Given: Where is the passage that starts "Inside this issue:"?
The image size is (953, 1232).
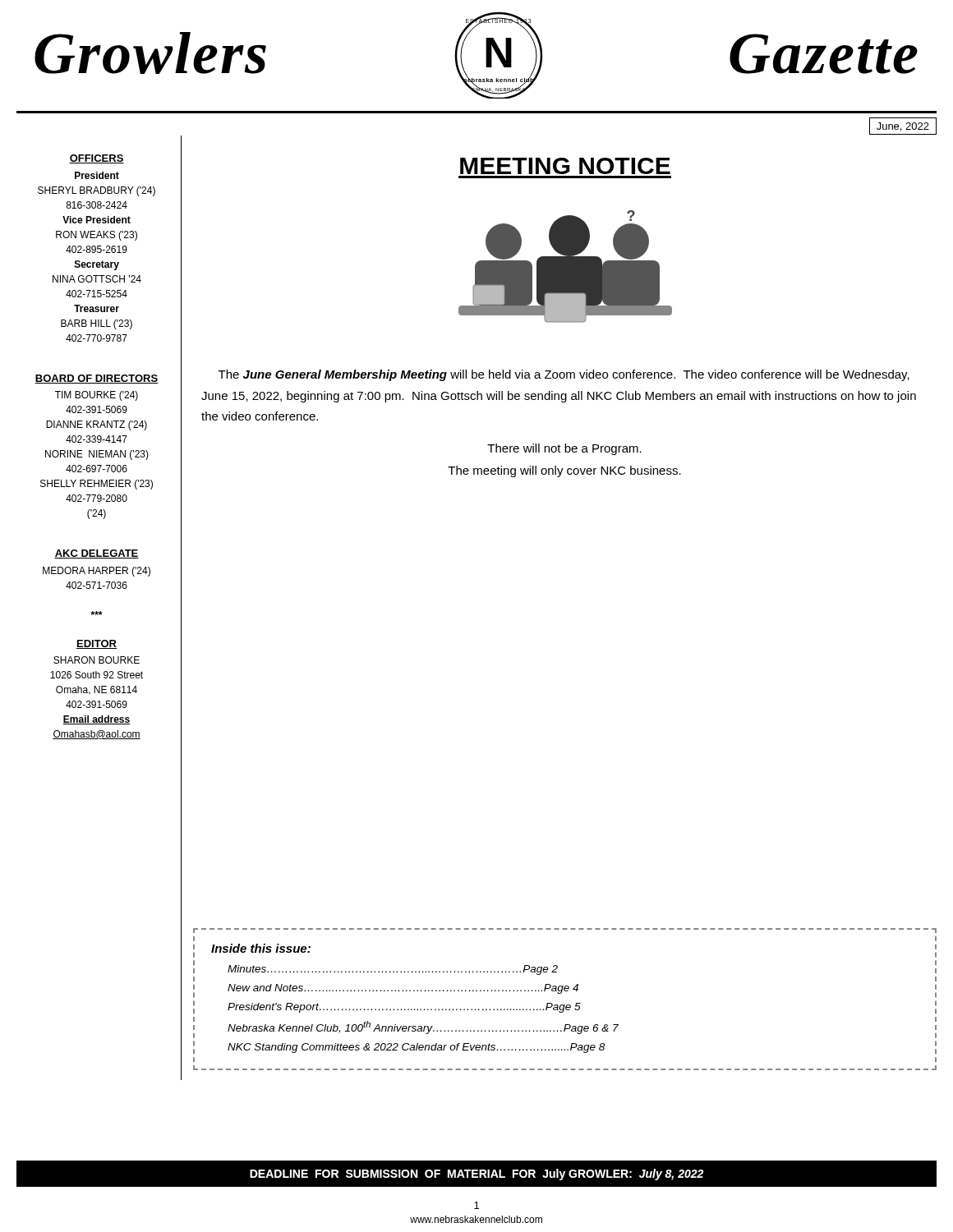Looking at the screenshot, I should click(x=565, y=999).
